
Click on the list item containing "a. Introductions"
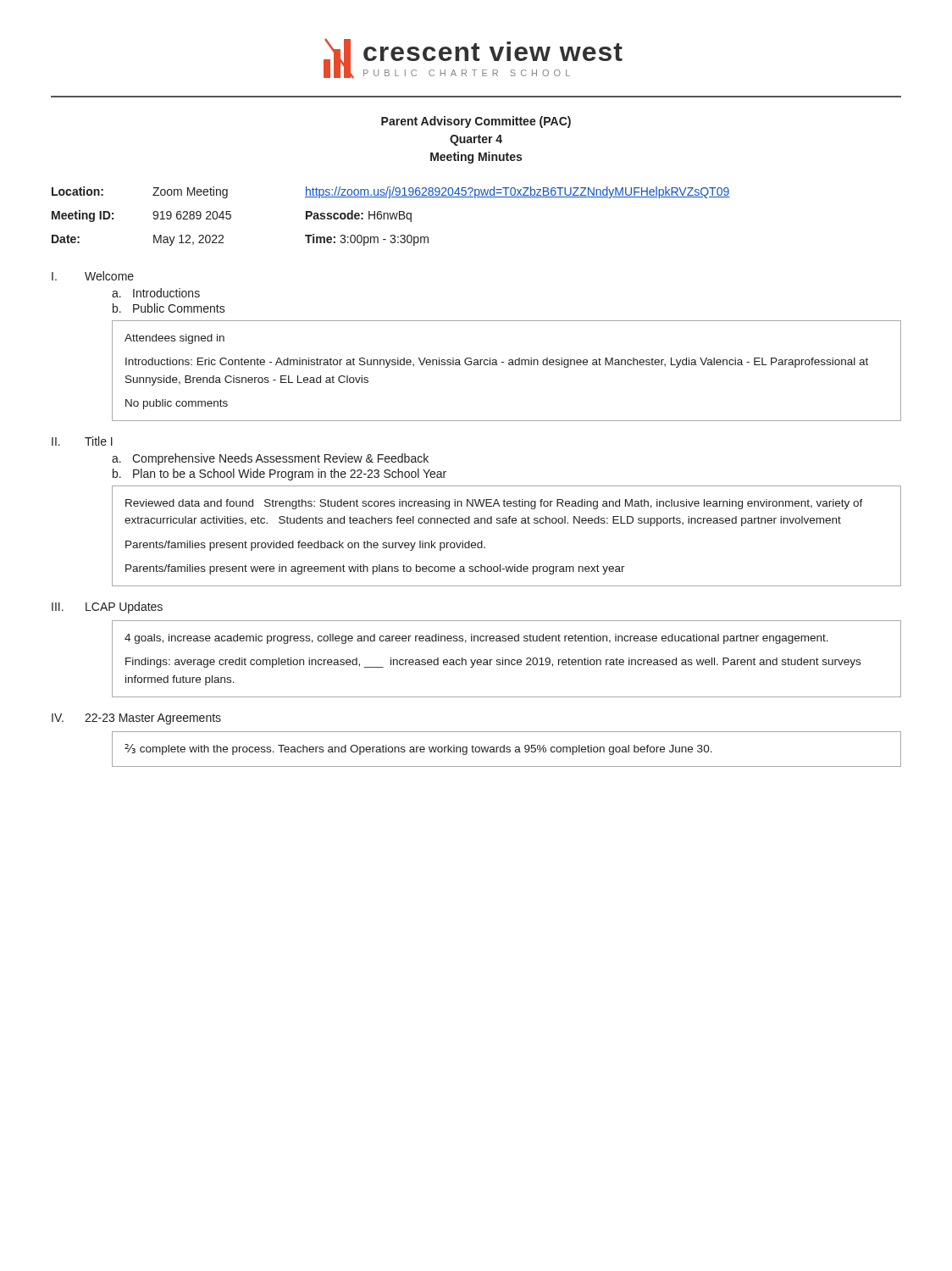156,293
